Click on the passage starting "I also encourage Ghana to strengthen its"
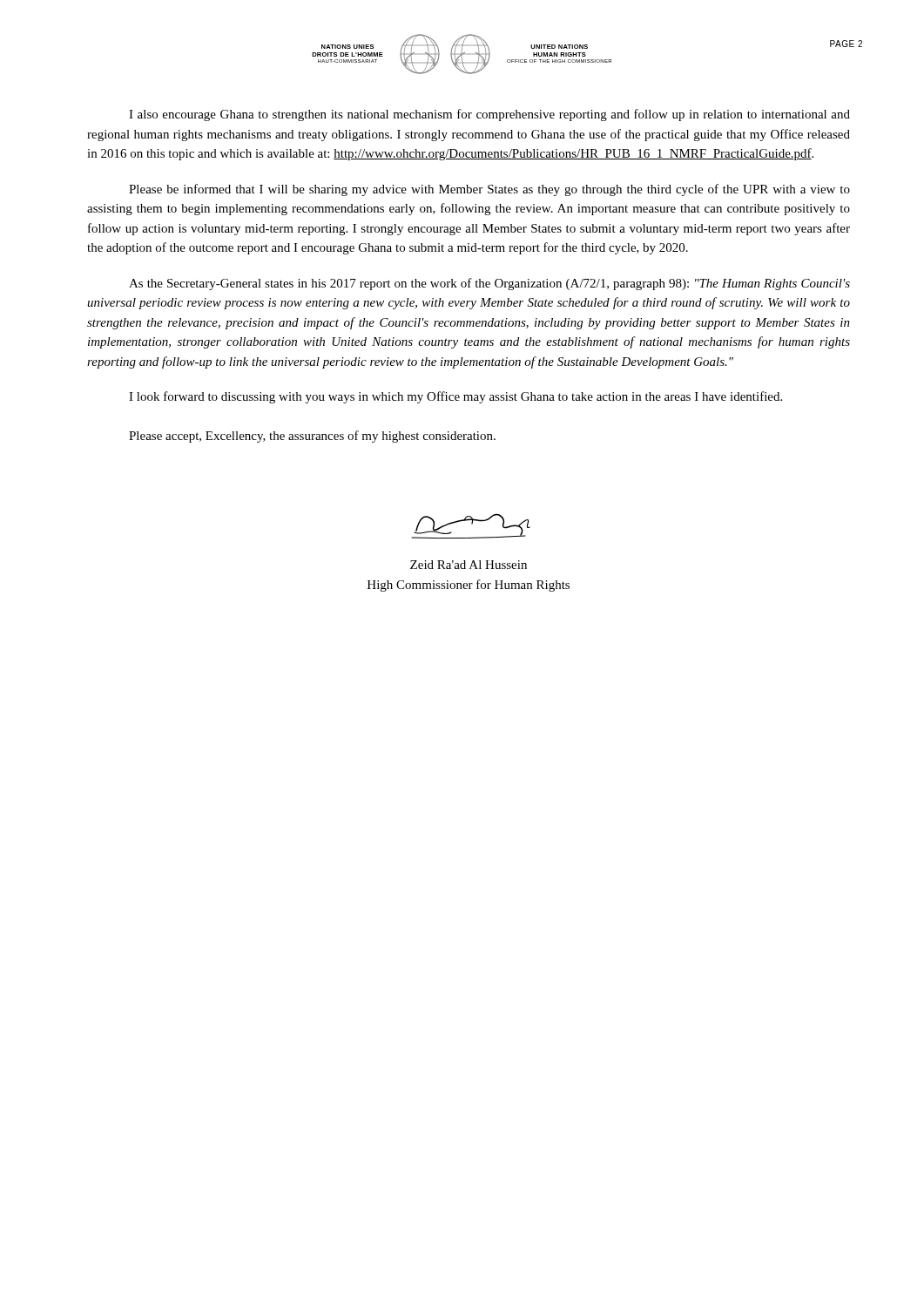This screenshot has width=924, height=1307. (469, 134)
